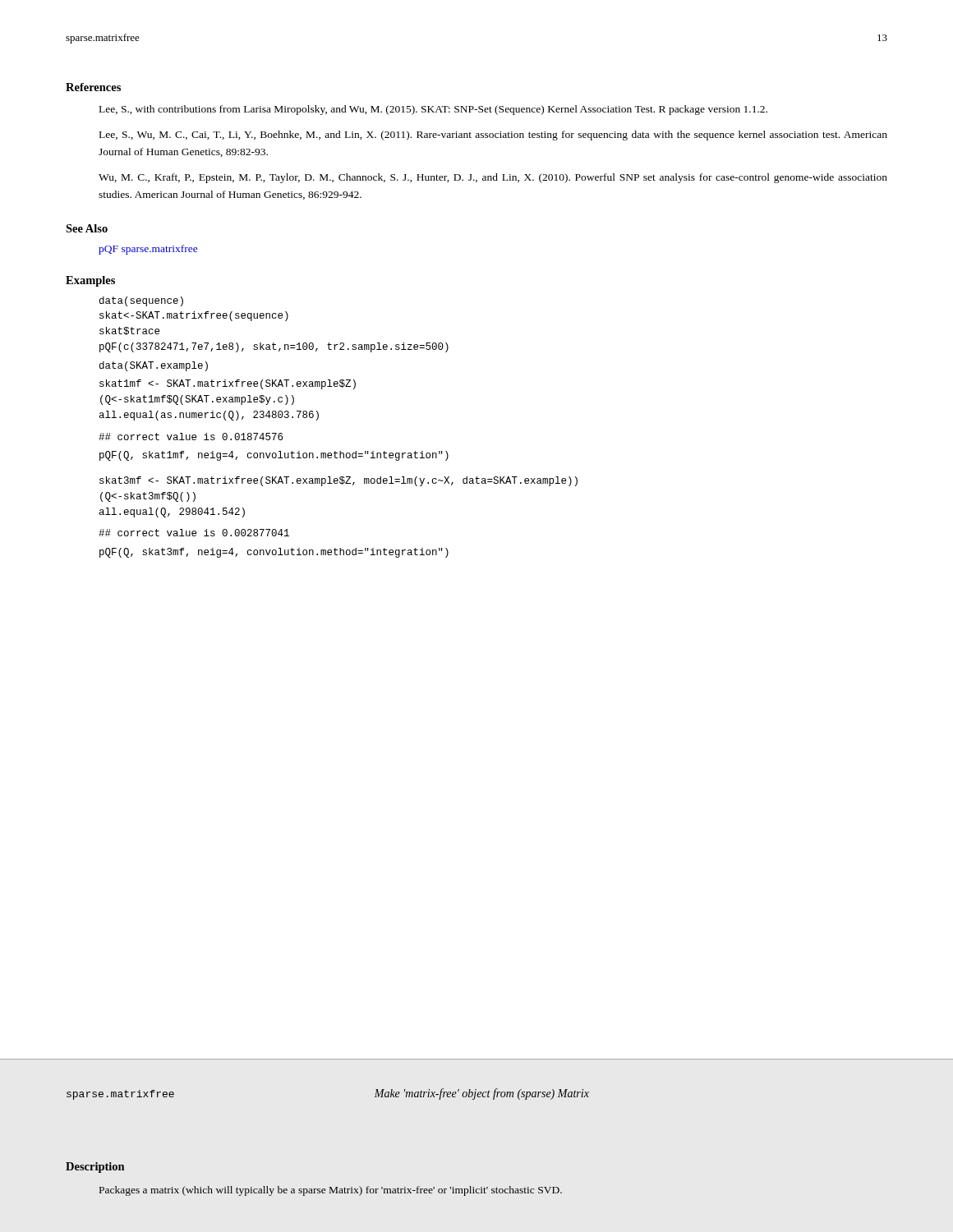Locate the text block that reads "sparse.matrixfree Make 'matrix-free'"
The width and height of the screenshot is (953, 1232).
click(476, 1094)
